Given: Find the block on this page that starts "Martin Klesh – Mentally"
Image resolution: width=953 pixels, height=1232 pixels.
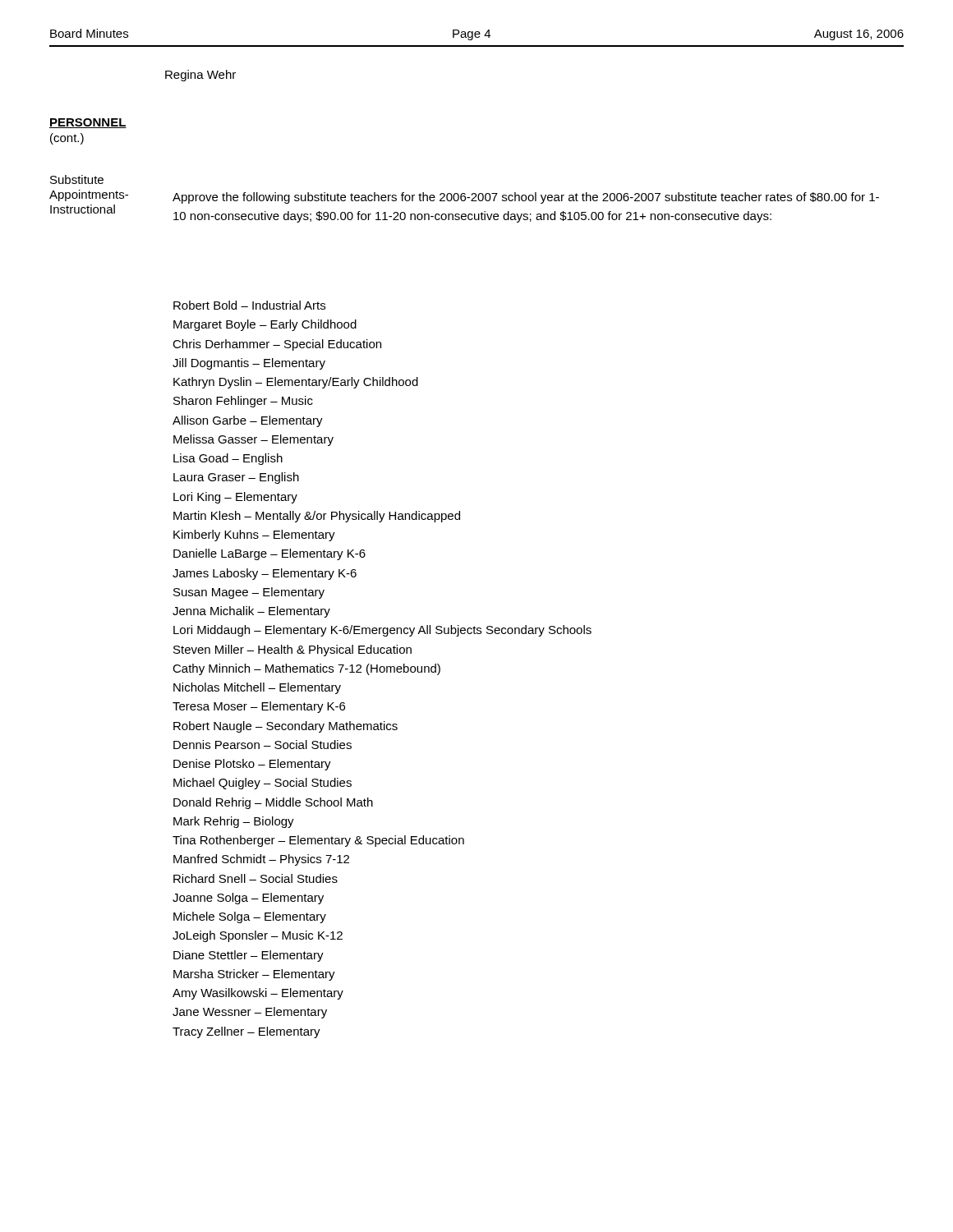Looking at the screenshot, I should click(x=317, y=515).
